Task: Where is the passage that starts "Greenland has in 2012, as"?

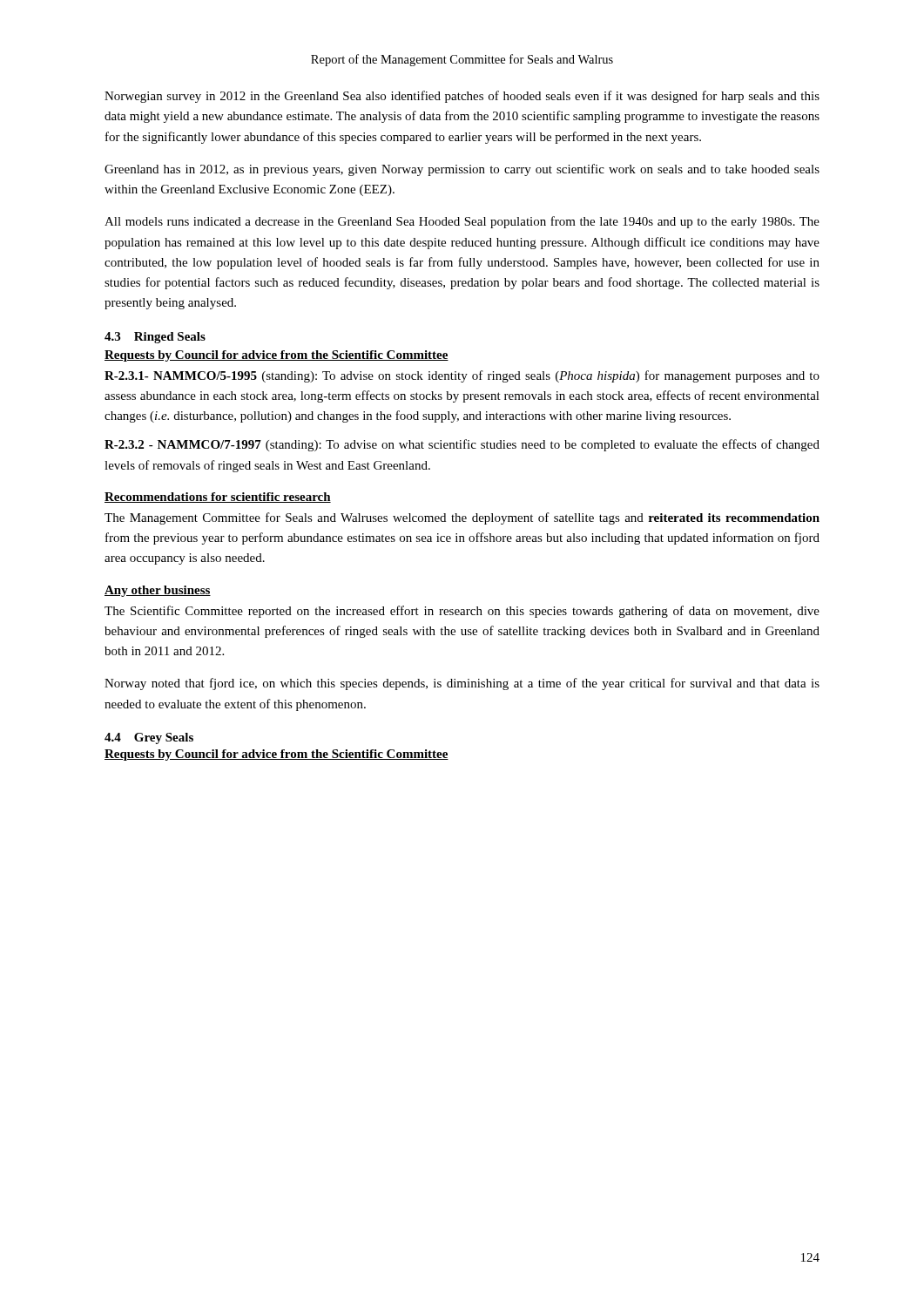Action: pos(462,179)
